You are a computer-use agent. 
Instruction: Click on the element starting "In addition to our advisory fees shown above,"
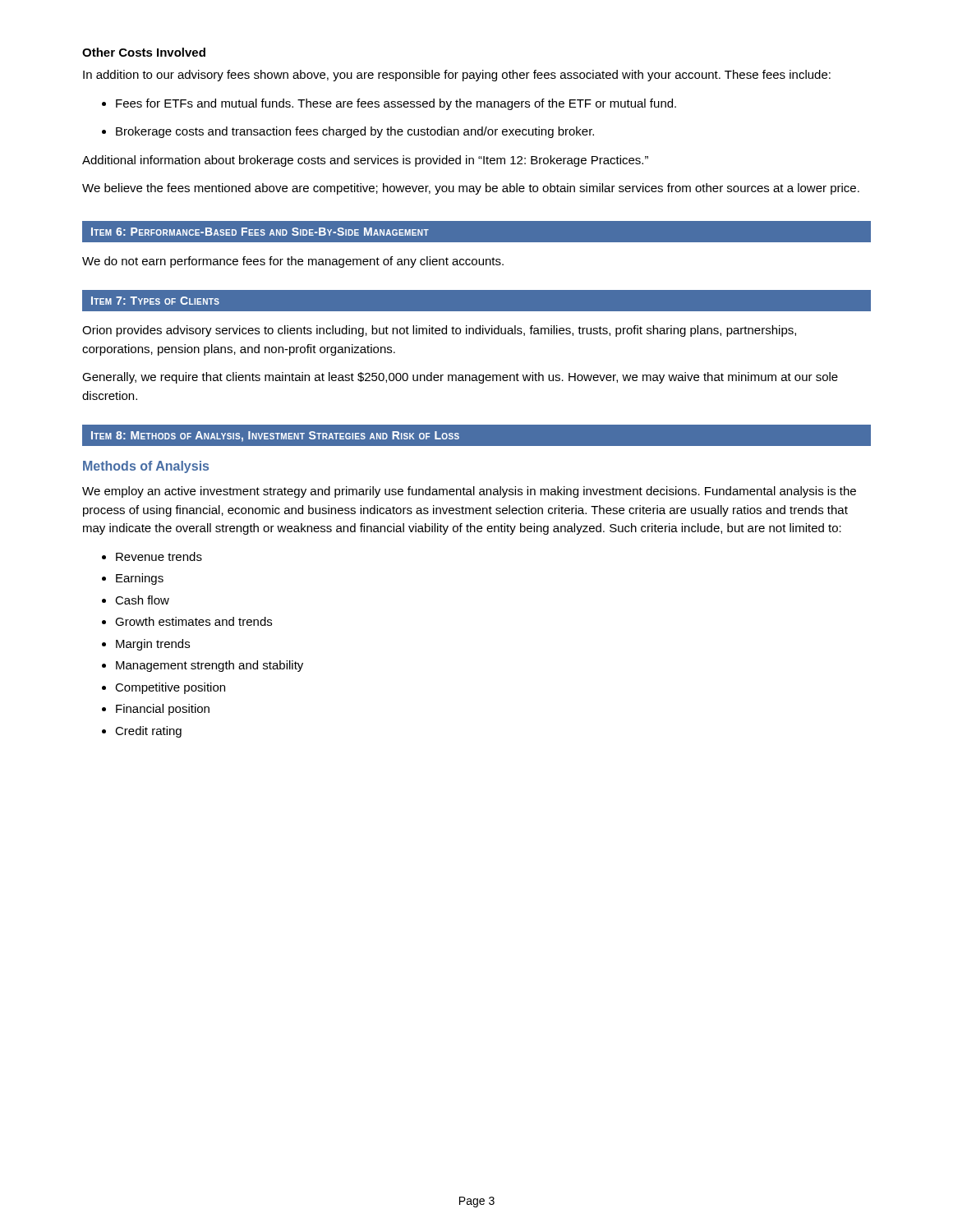pyautogui.click(x=476, y=75)
